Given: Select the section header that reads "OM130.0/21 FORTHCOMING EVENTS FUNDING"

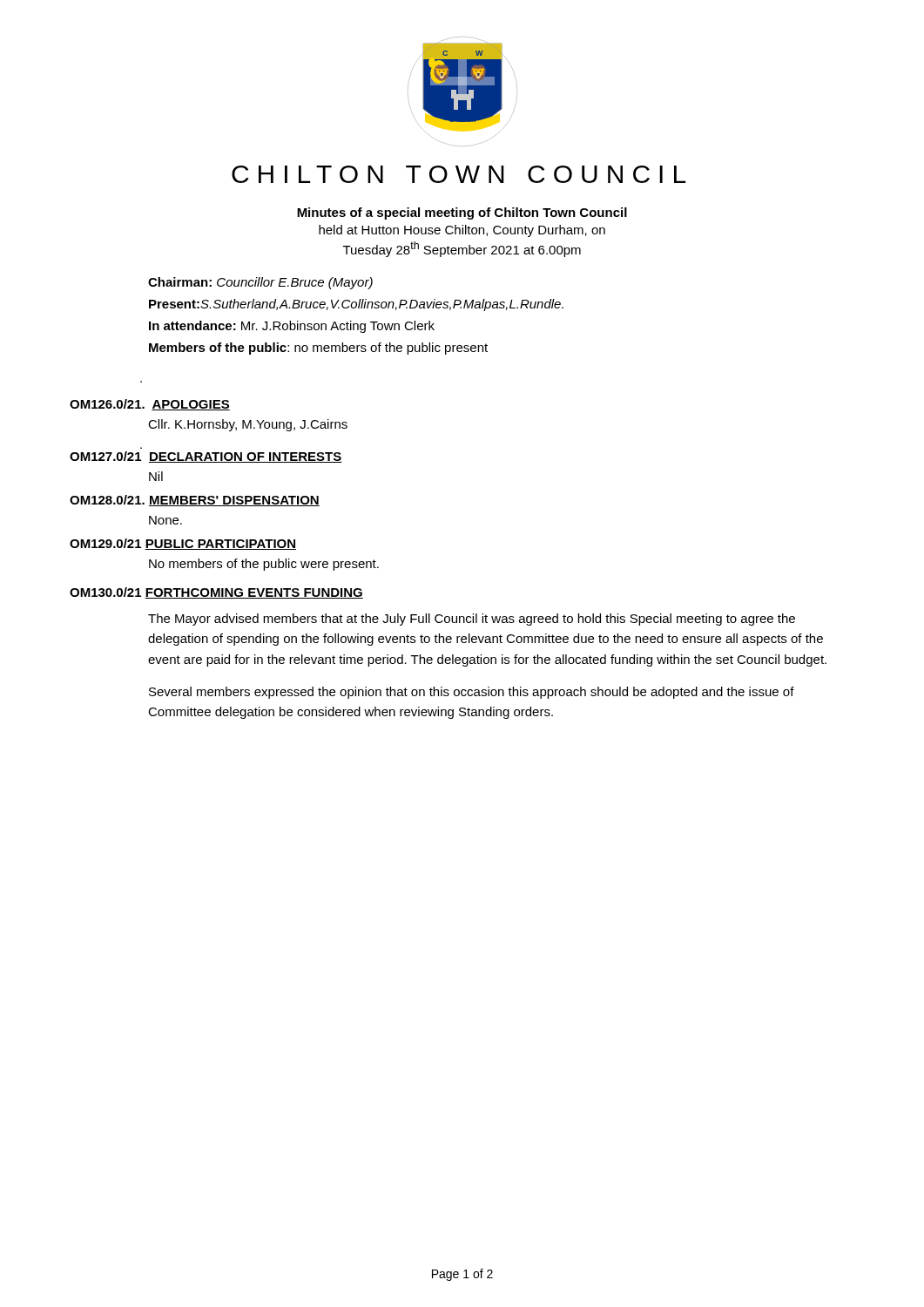Looking at the screenshot, I should (x=216, y=592).
